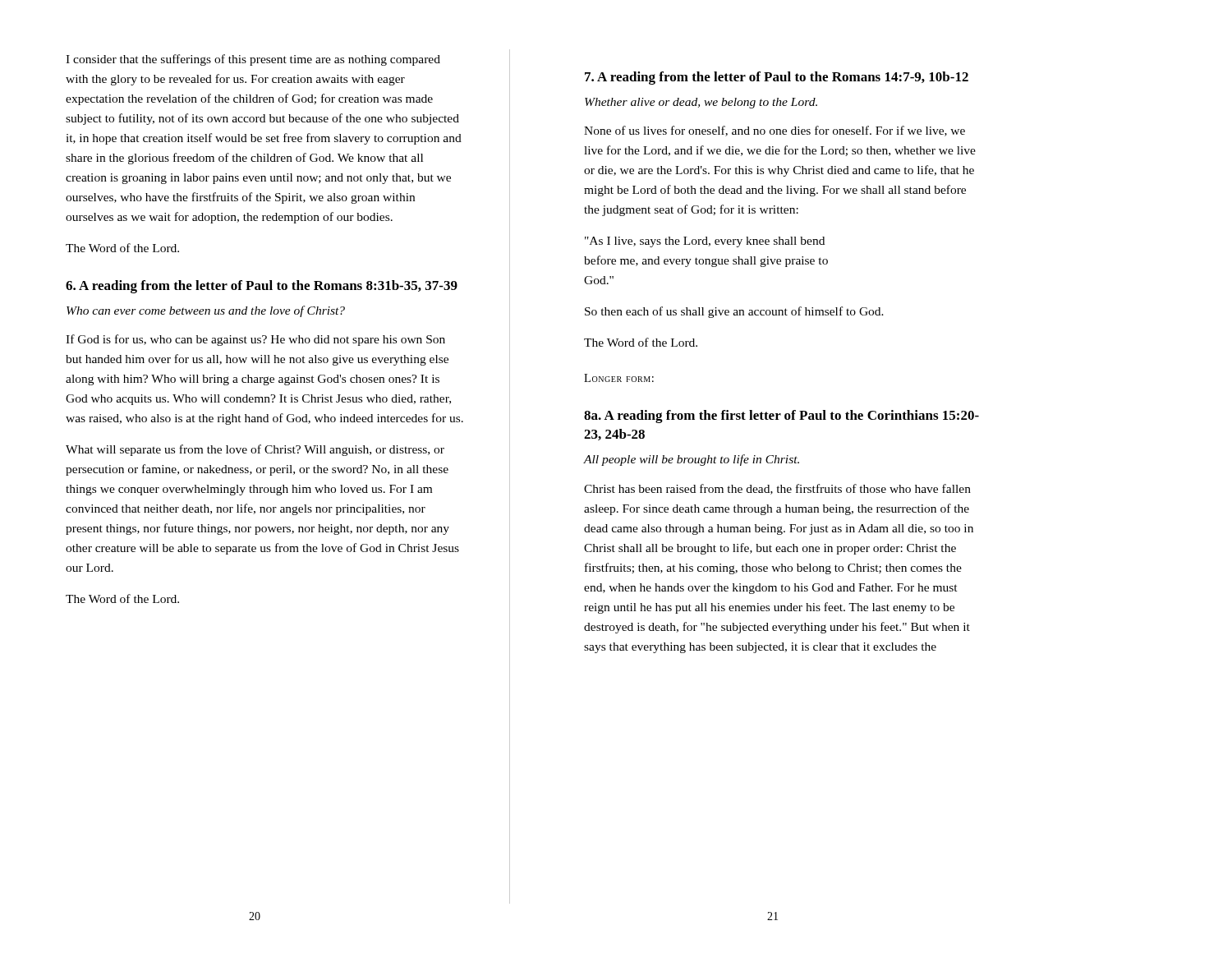The height and width of the screenshot is (953, 1232).
Task: Click on the text block that says "So then each of"
Action: coord(783,311)
